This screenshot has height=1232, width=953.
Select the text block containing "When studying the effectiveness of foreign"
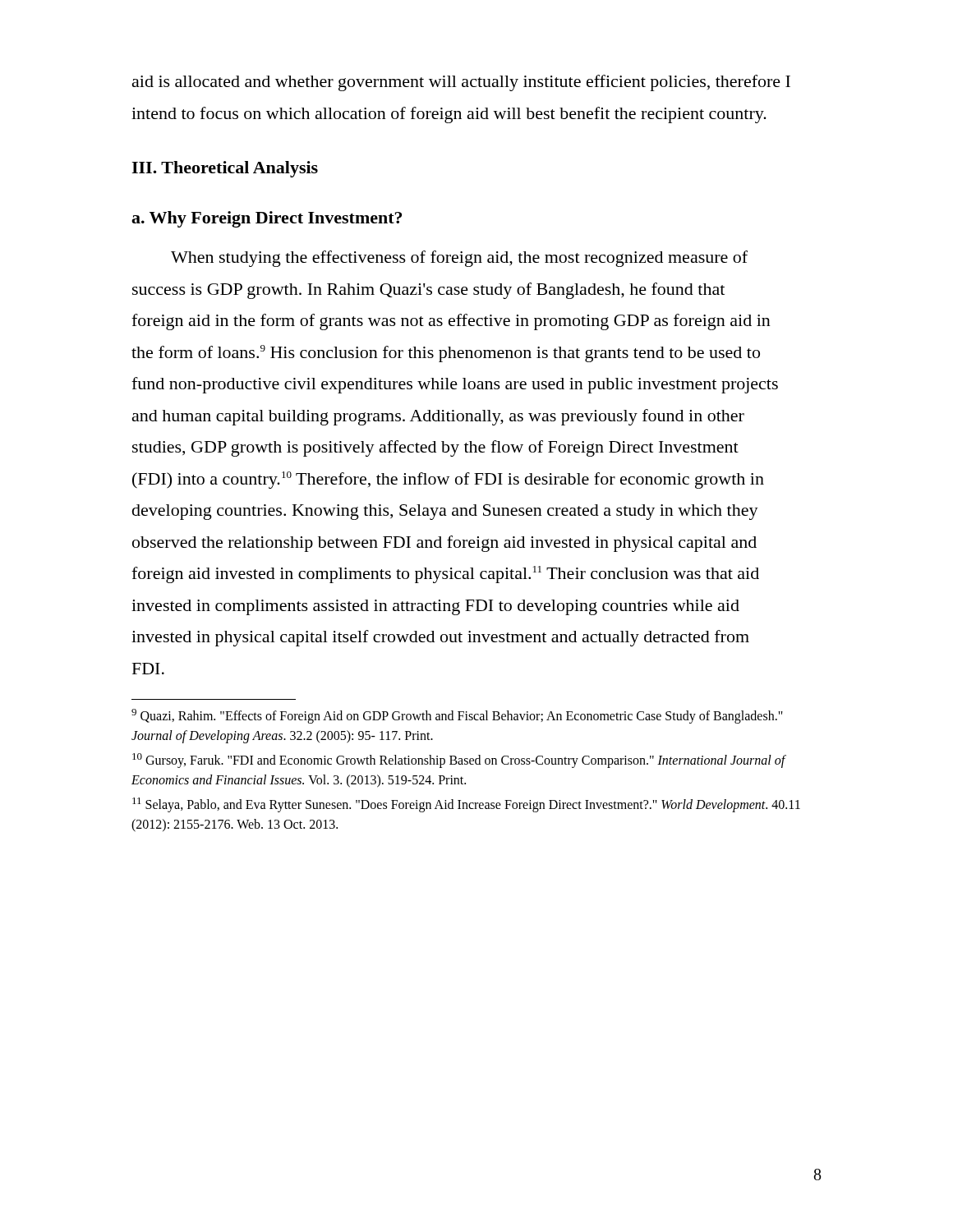coord(476,463)
